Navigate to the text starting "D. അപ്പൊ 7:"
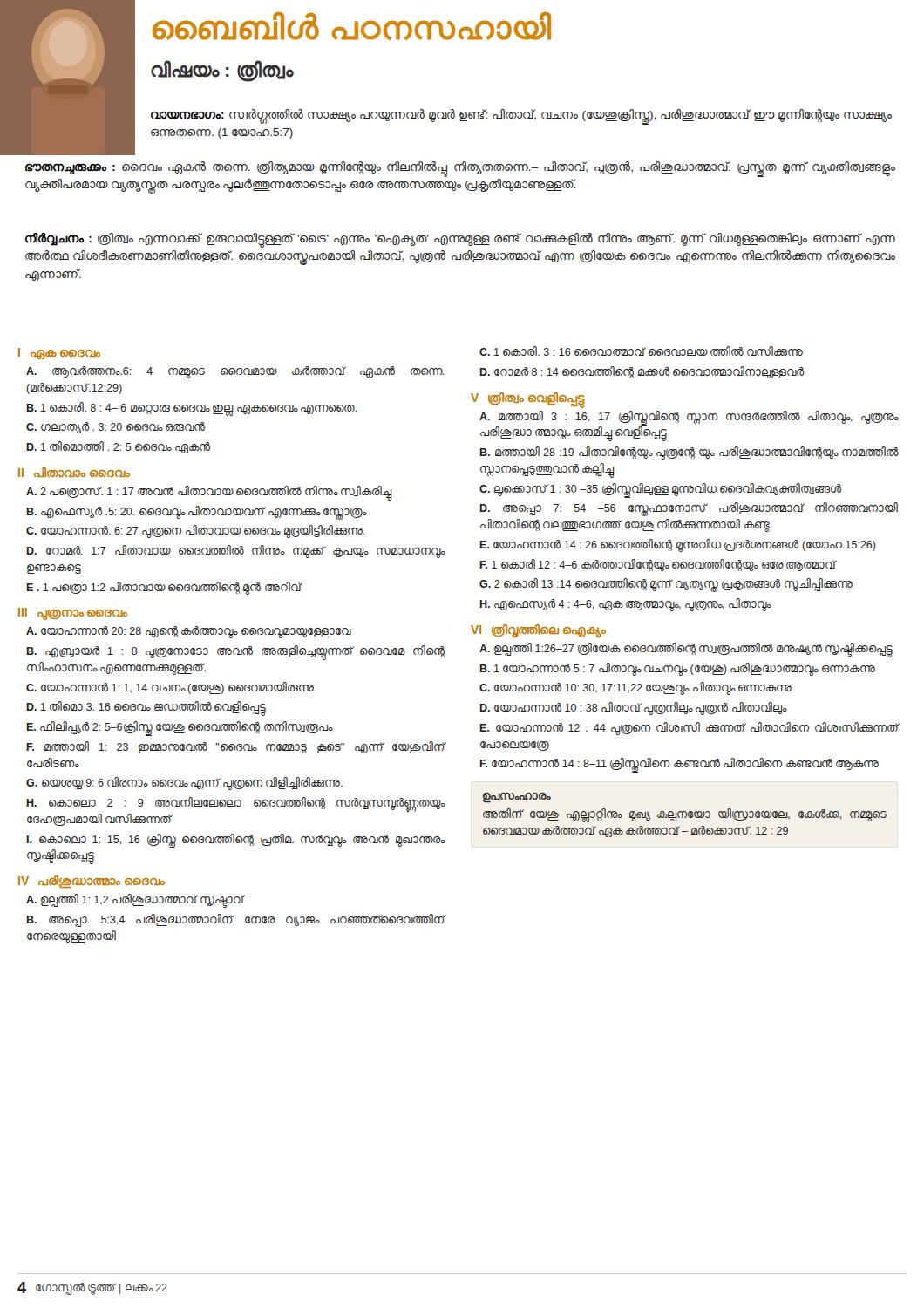 [689, 517]
